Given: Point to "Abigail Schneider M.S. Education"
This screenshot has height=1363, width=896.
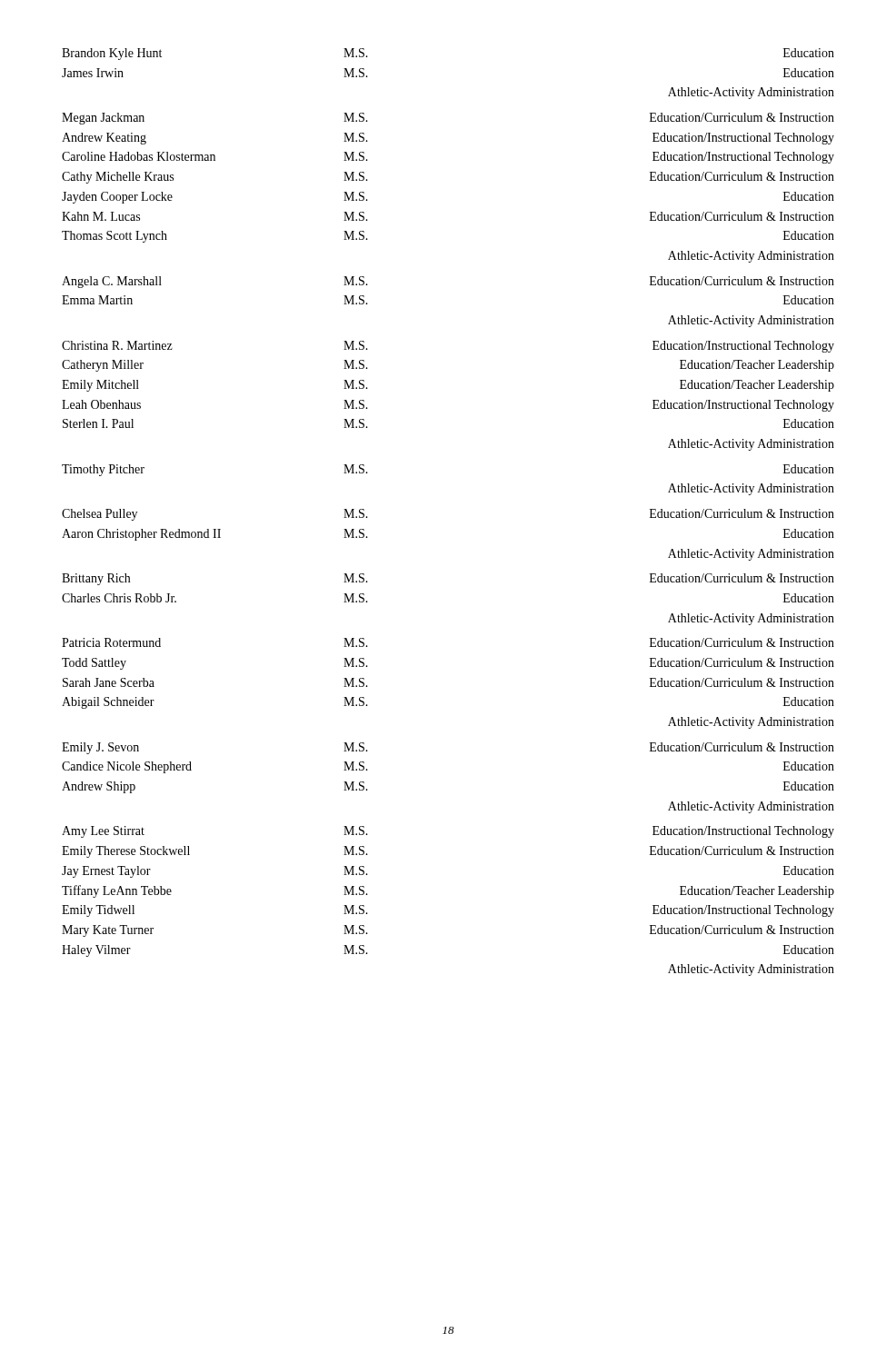Looking at the screenshot, I should [110, 703].
